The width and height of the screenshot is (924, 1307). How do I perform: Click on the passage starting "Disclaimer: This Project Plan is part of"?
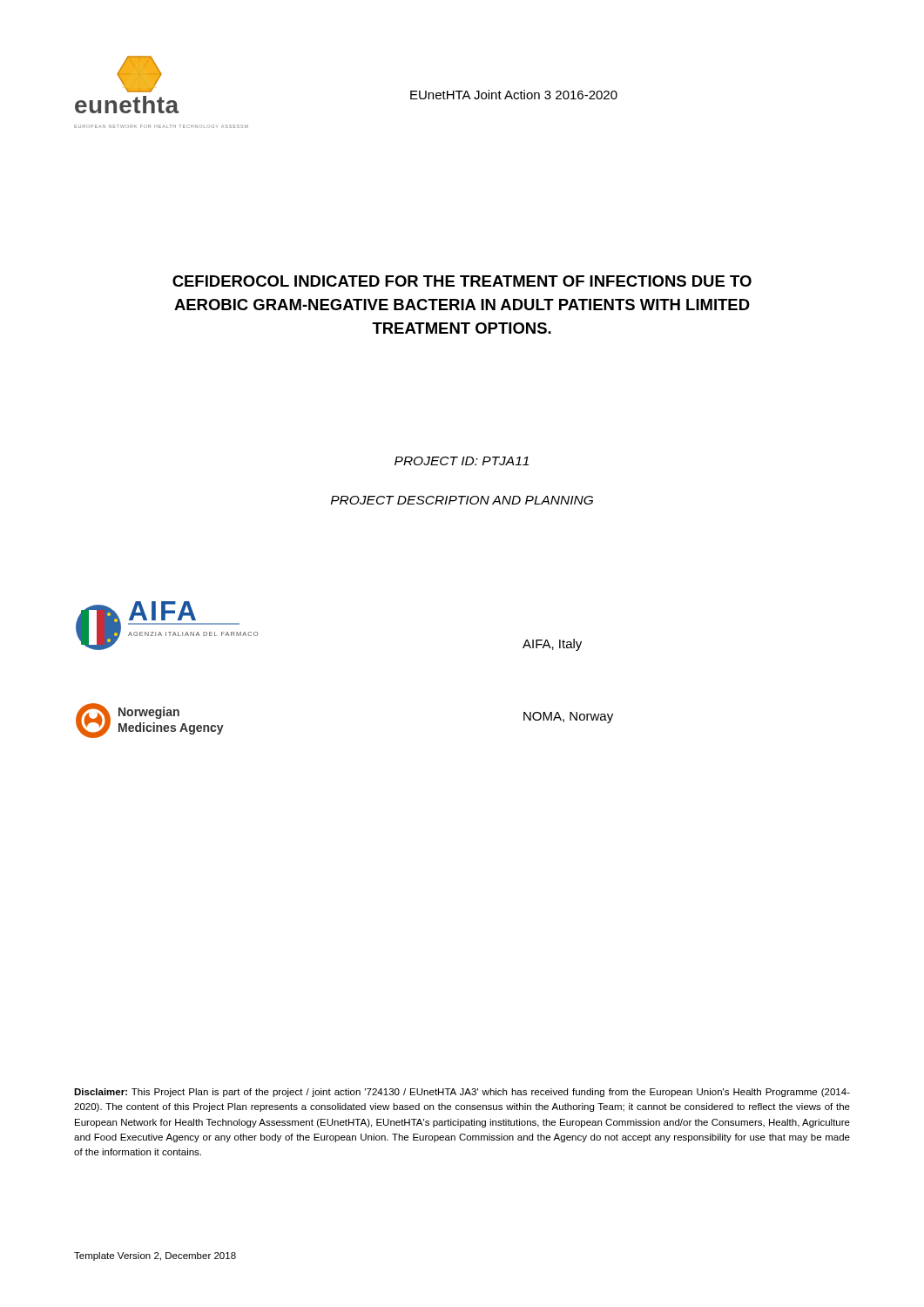point(462,1122)
